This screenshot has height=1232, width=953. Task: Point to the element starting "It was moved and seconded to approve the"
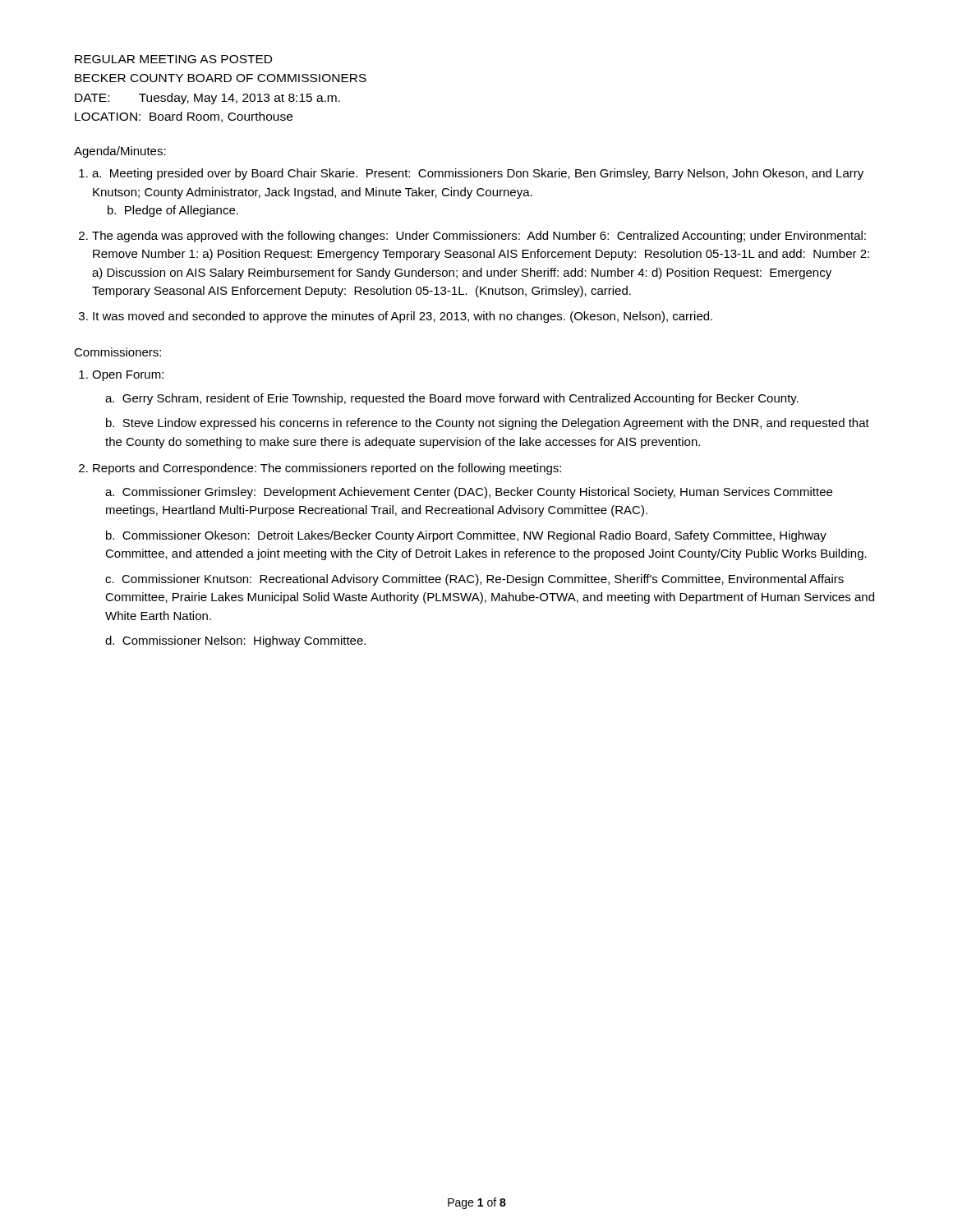[x=403, y=315]
